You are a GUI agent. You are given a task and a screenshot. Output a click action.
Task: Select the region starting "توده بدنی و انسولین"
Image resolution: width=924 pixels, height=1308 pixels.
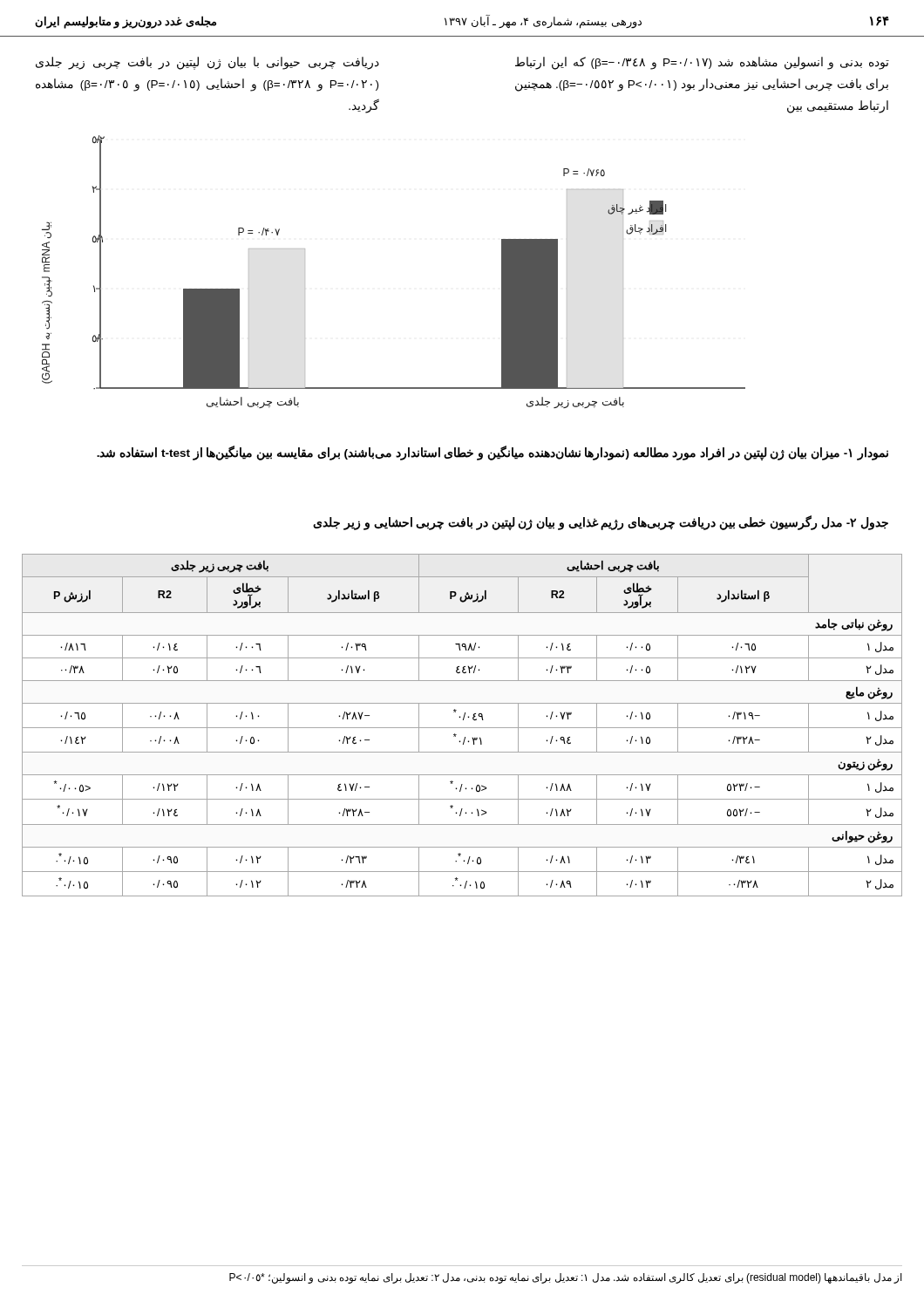tap(702, 84)
